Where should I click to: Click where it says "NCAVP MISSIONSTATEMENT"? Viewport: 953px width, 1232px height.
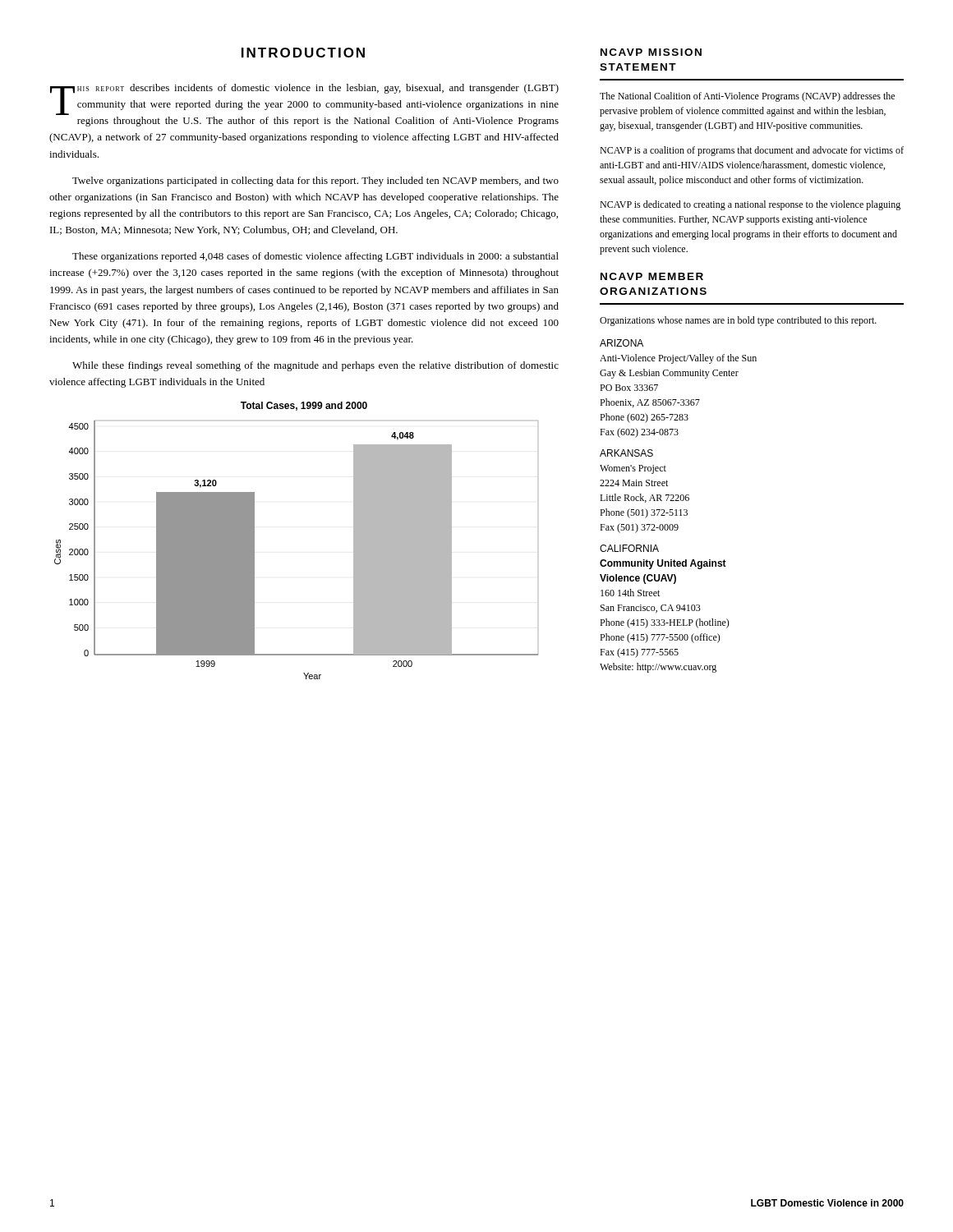click(x=652, y=59)
